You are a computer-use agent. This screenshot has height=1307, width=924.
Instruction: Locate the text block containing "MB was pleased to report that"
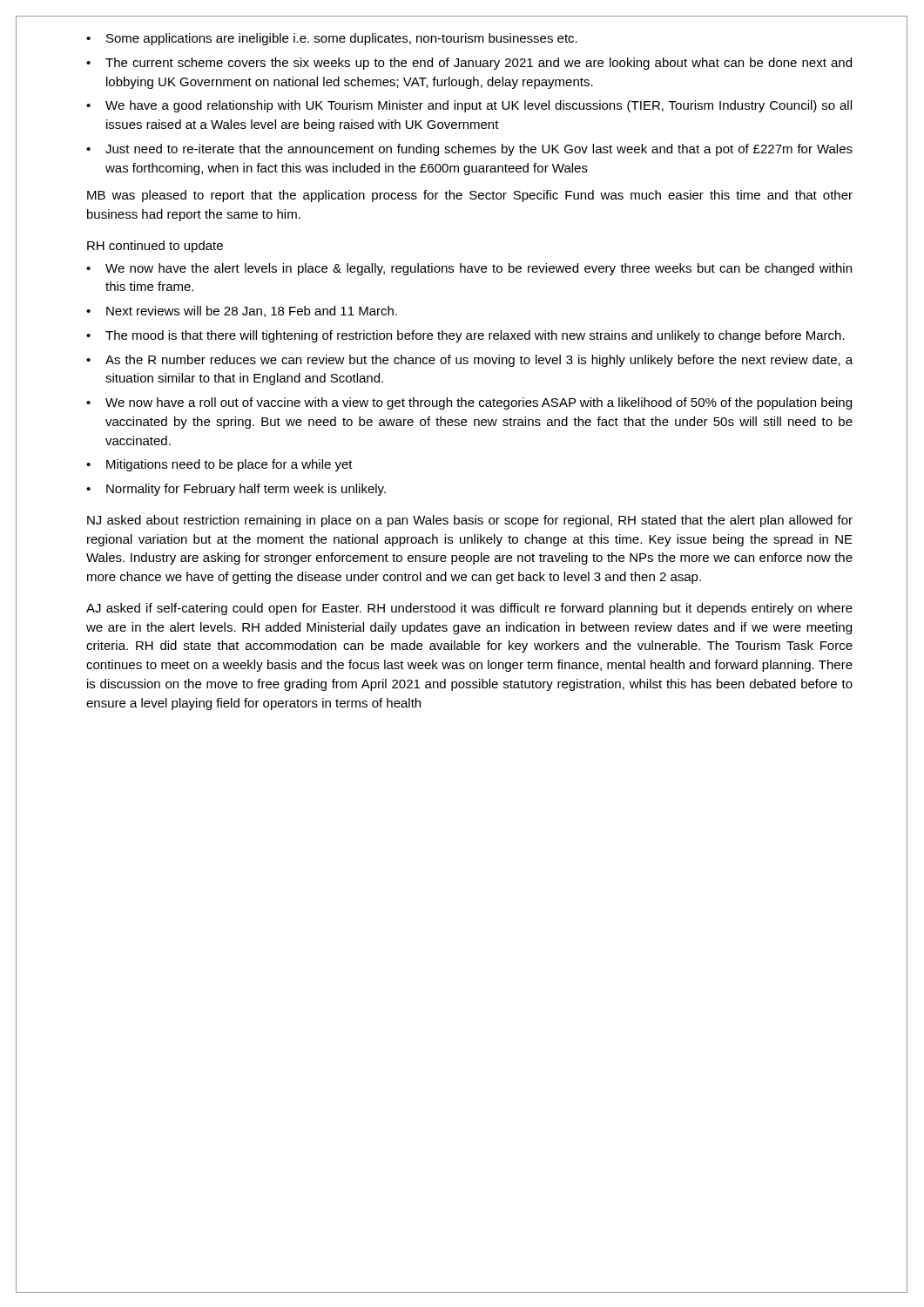coord(469,204)
